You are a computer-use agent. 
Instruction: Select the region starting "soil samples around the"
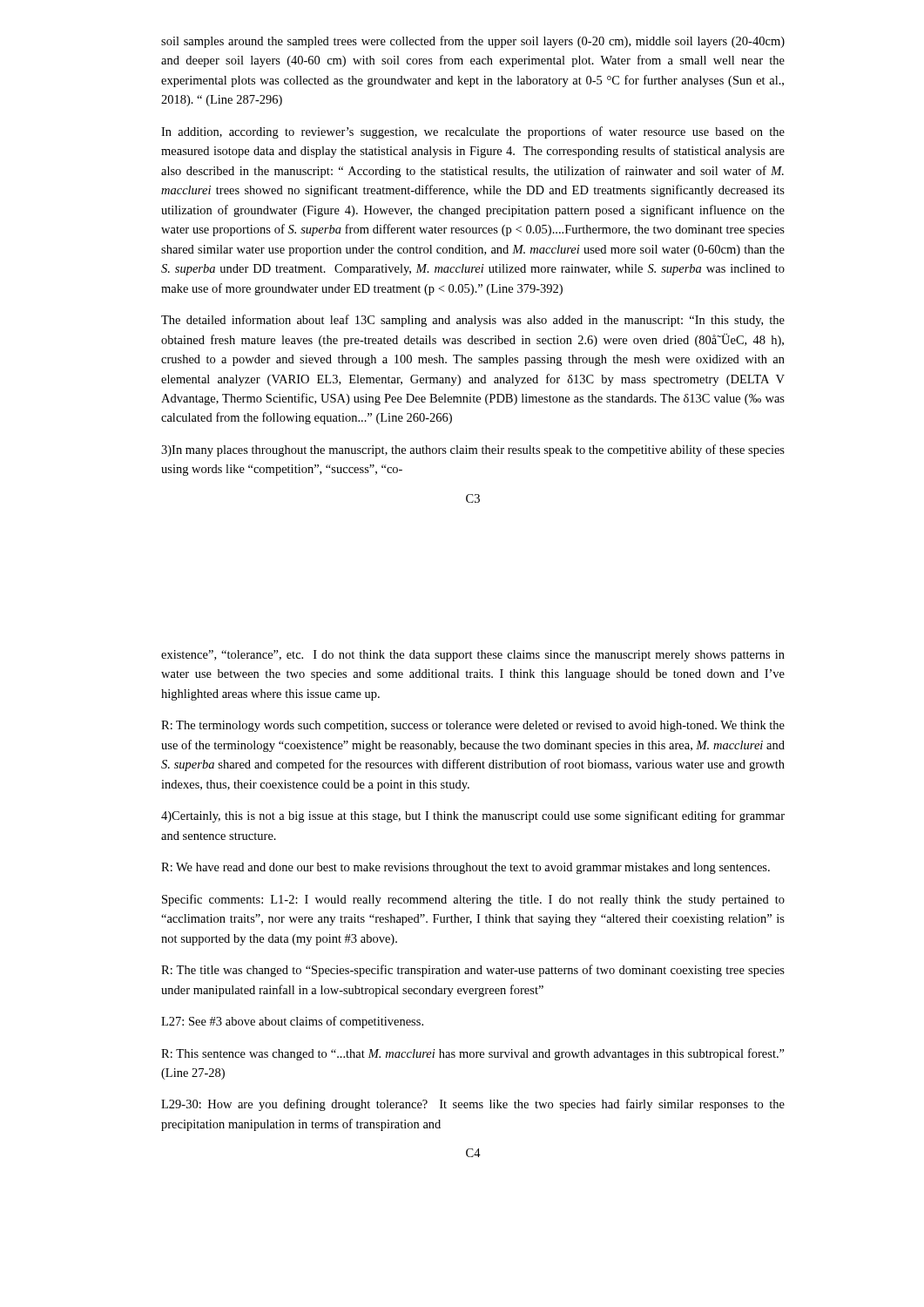click(x=473, y=70)
